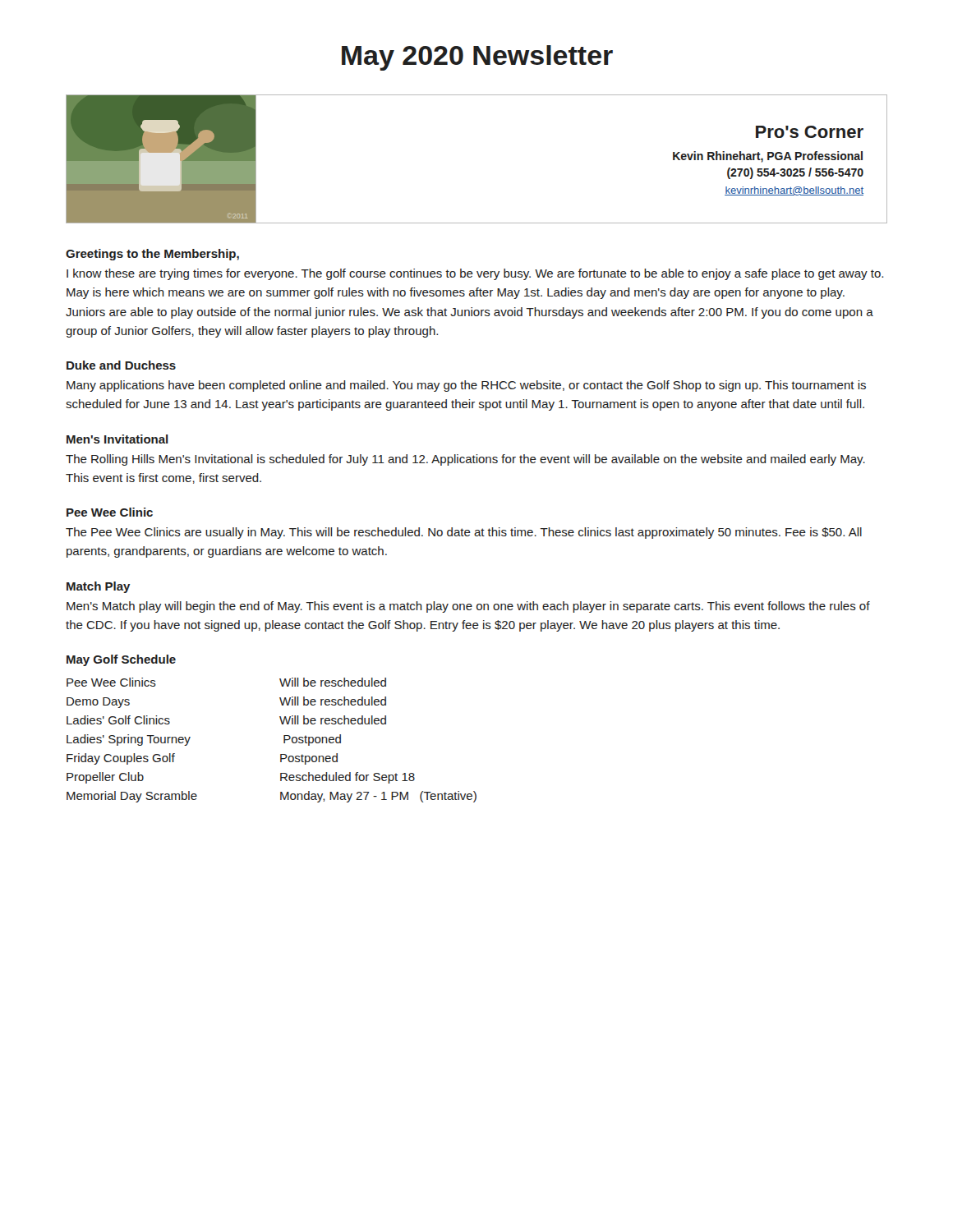Find the element starting "May Golf Schedule"
953x1232 pixels.
(121, 659)
